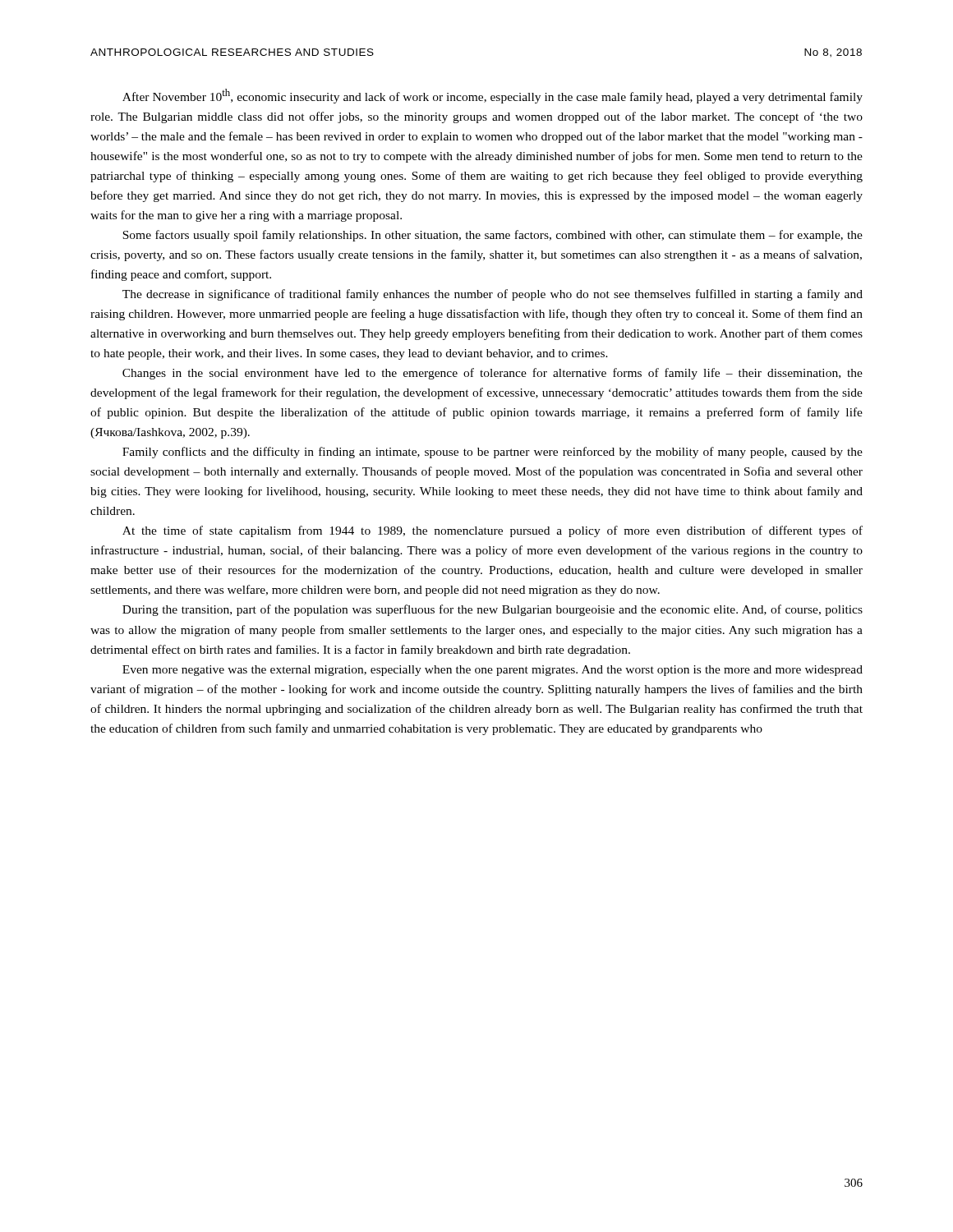953x1232 pixels.
Task: Click the passage that begins "During the transition, part of the population"
Action: tap(476, 629)
